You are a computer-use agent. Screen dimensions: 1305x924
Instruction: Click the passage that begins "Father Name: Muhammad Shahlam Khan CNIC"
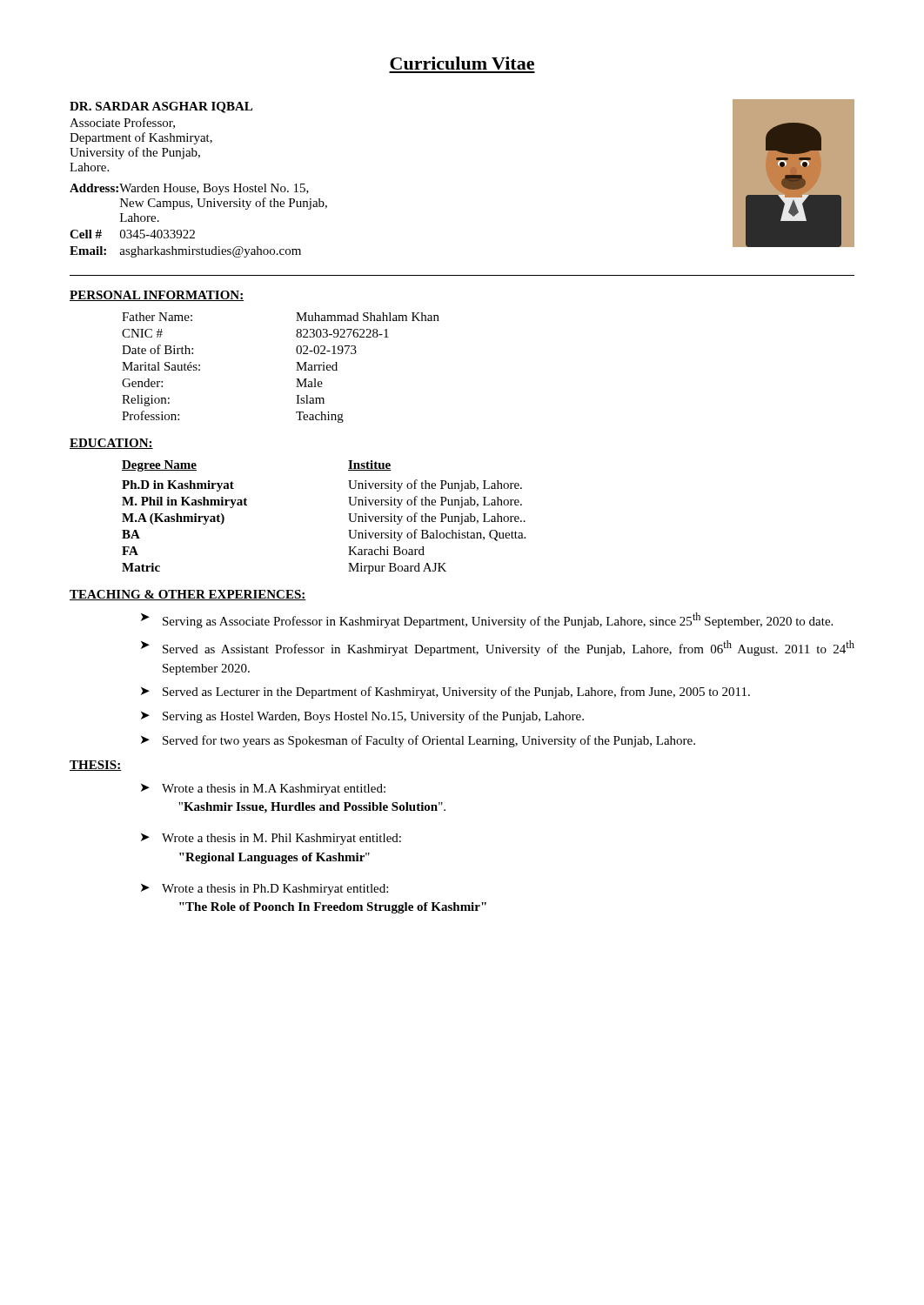point(153,316)
